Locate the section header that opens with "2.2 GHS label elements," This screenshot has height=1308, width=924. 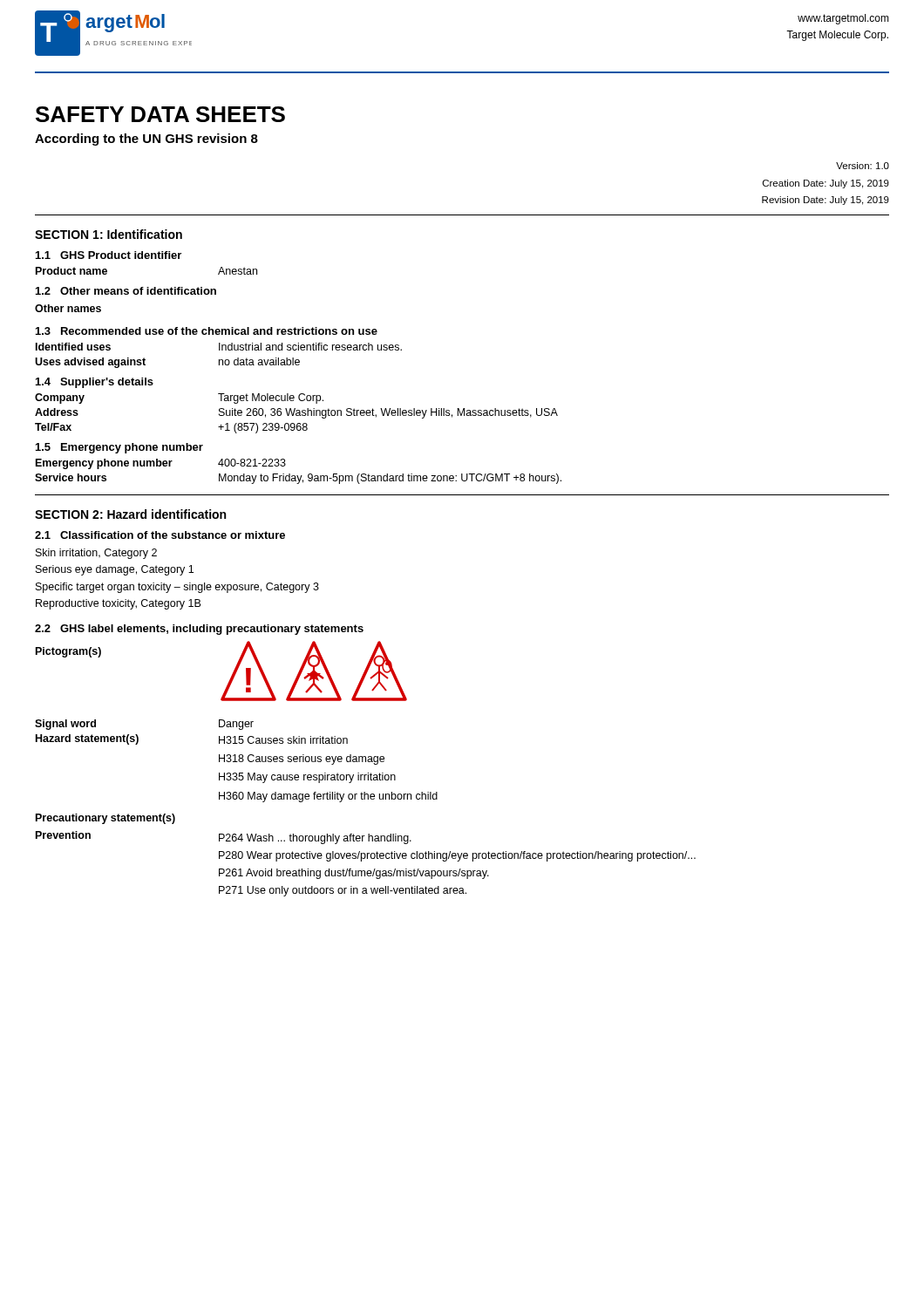click(199, 628)
